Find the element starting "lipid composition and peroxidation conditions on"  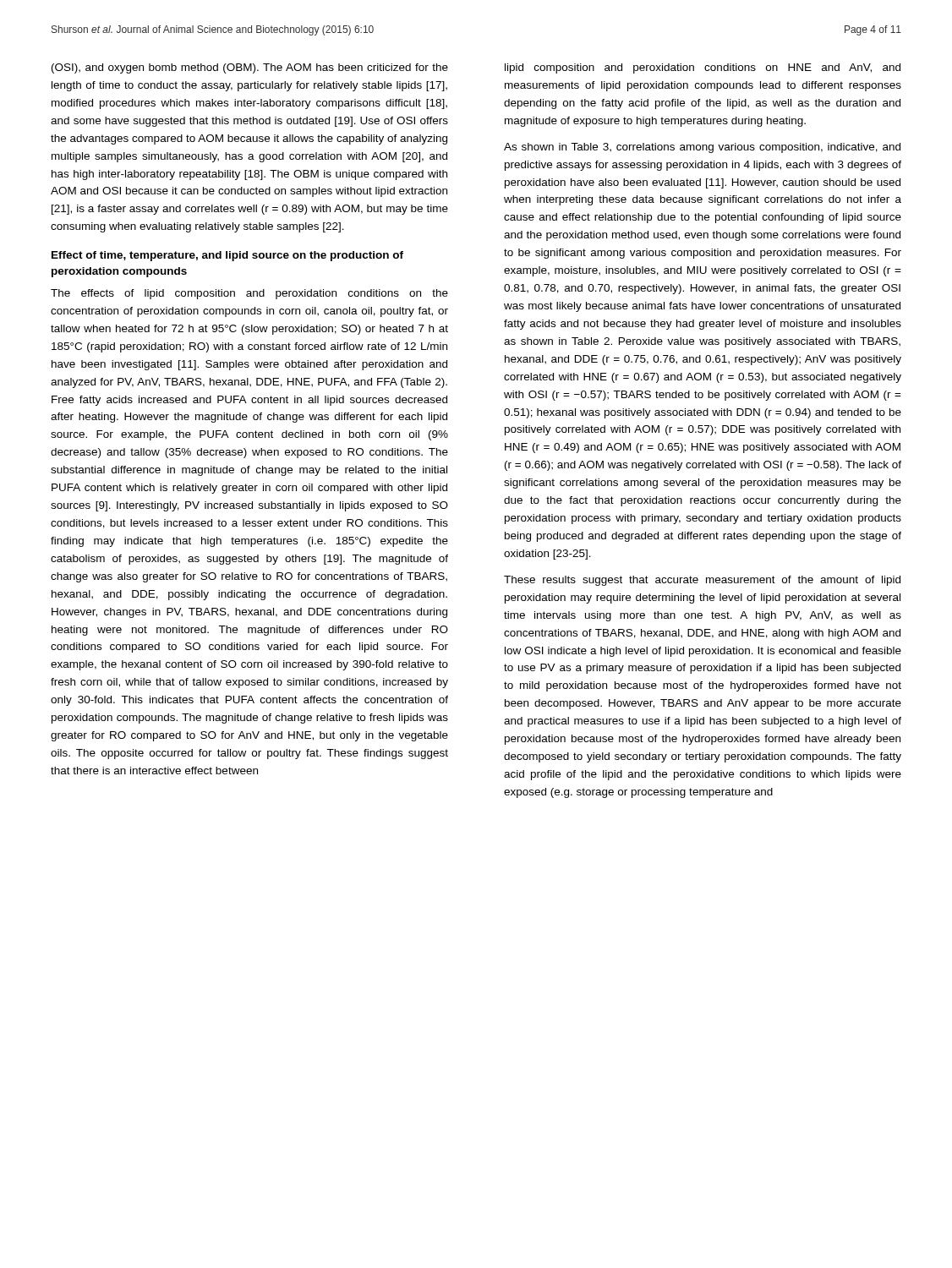tap(703, 430)
